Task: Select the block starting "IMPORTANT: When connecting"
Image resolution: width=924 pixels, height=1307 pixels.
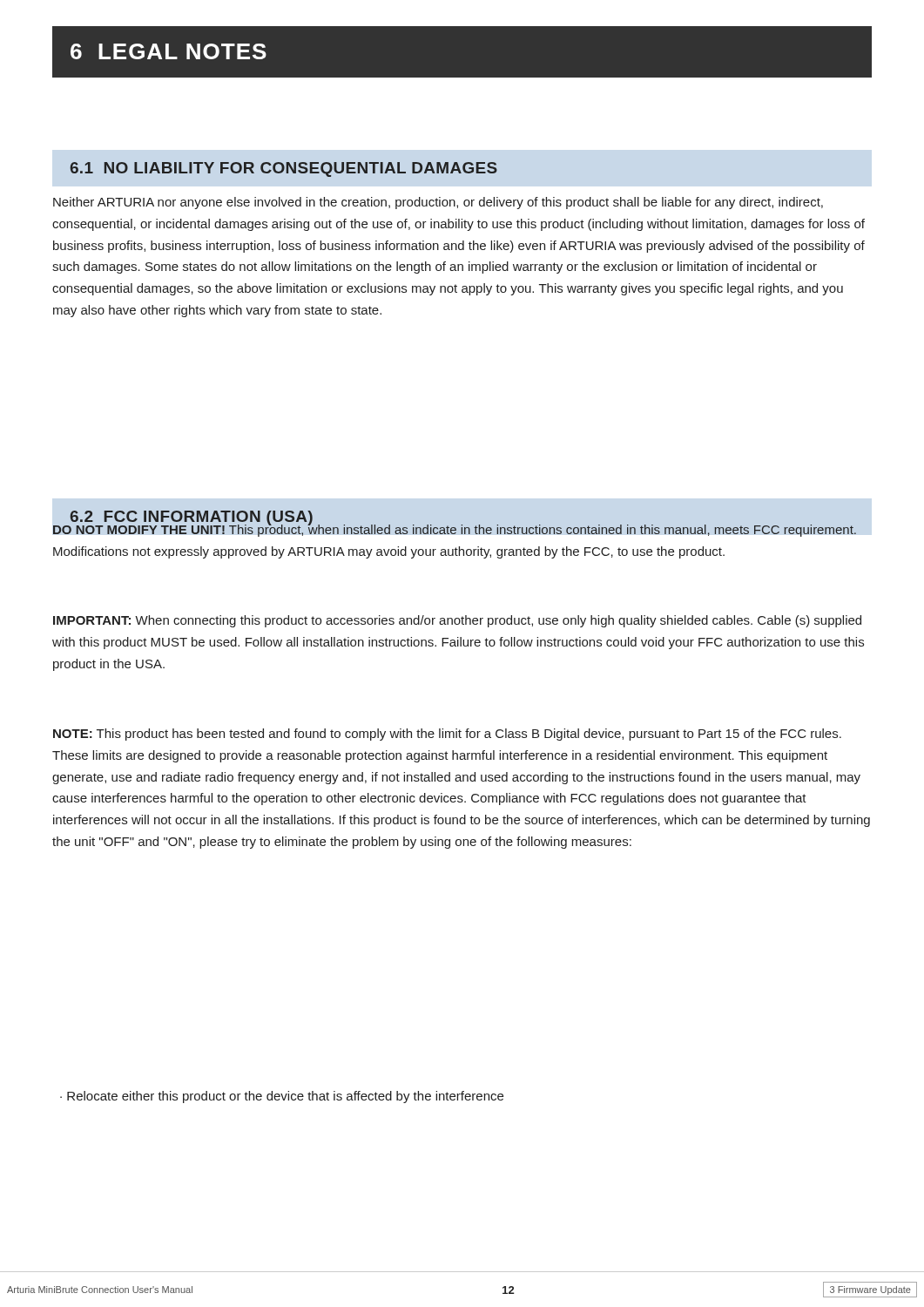Action: click(x=458, y=642)
